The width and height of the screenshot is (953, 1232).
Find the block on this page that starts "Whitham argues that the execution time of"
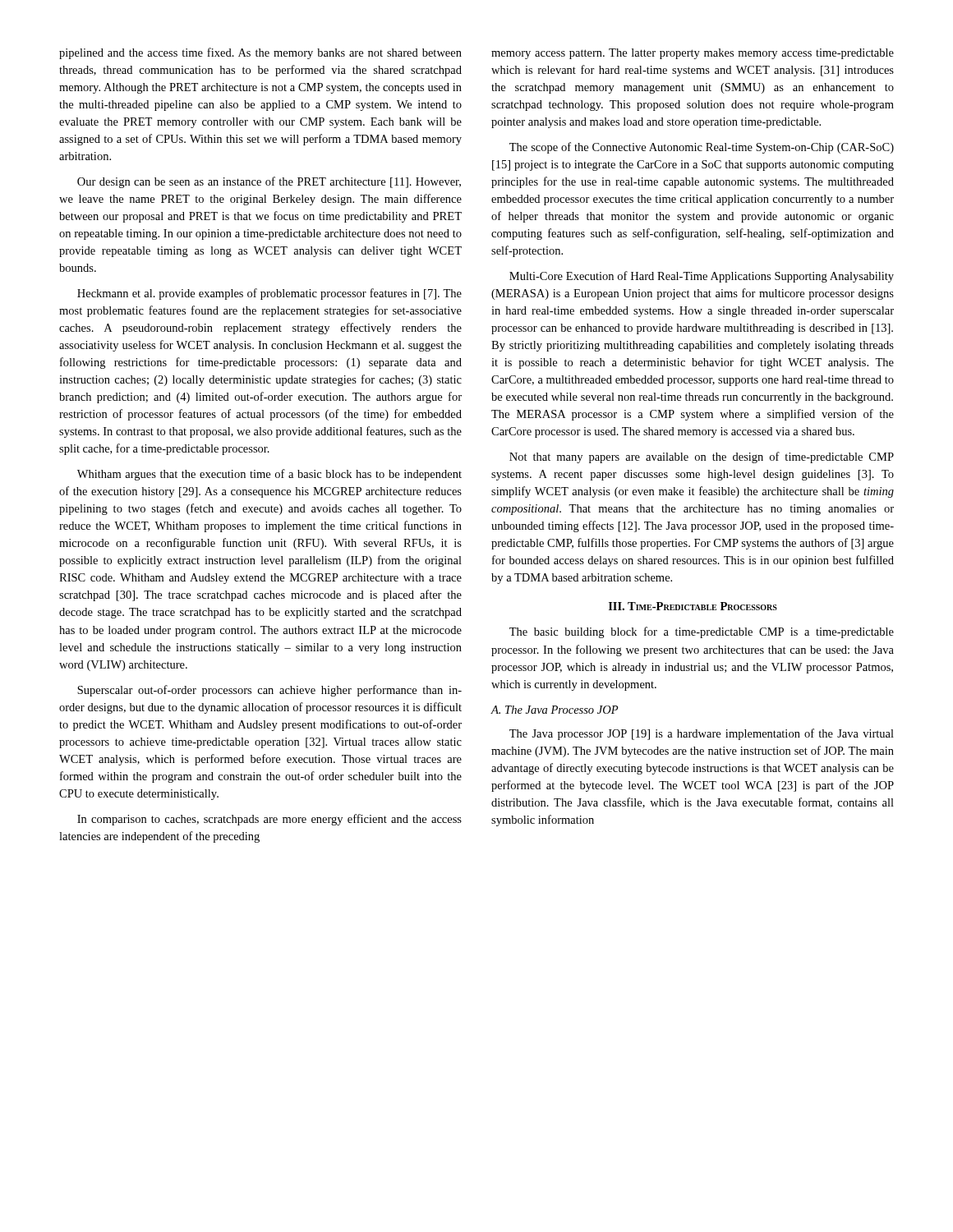260,570
